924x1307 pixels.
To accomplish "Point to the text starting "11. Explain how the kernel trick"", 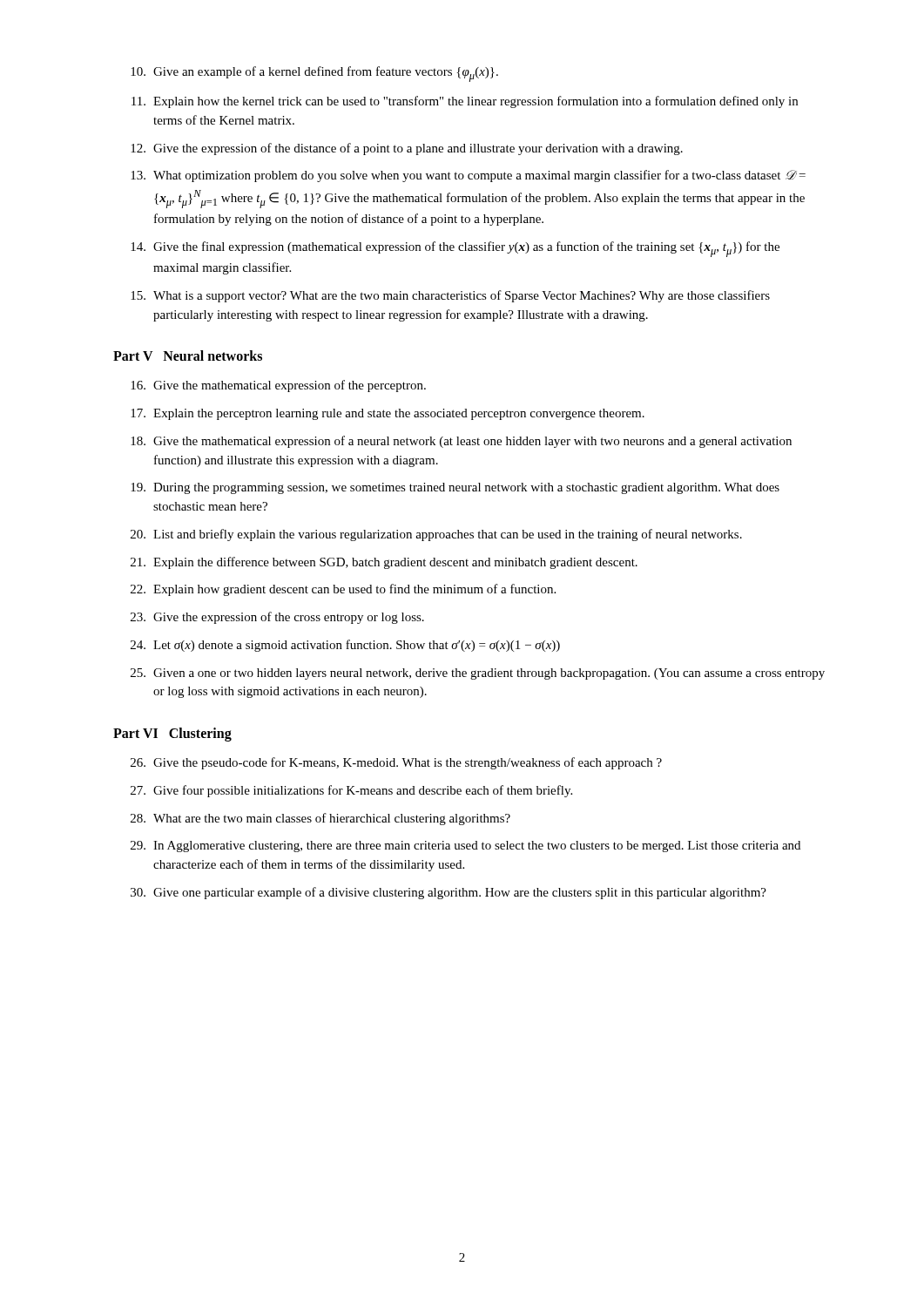I will pyautogui.click(x=471, y=111).
